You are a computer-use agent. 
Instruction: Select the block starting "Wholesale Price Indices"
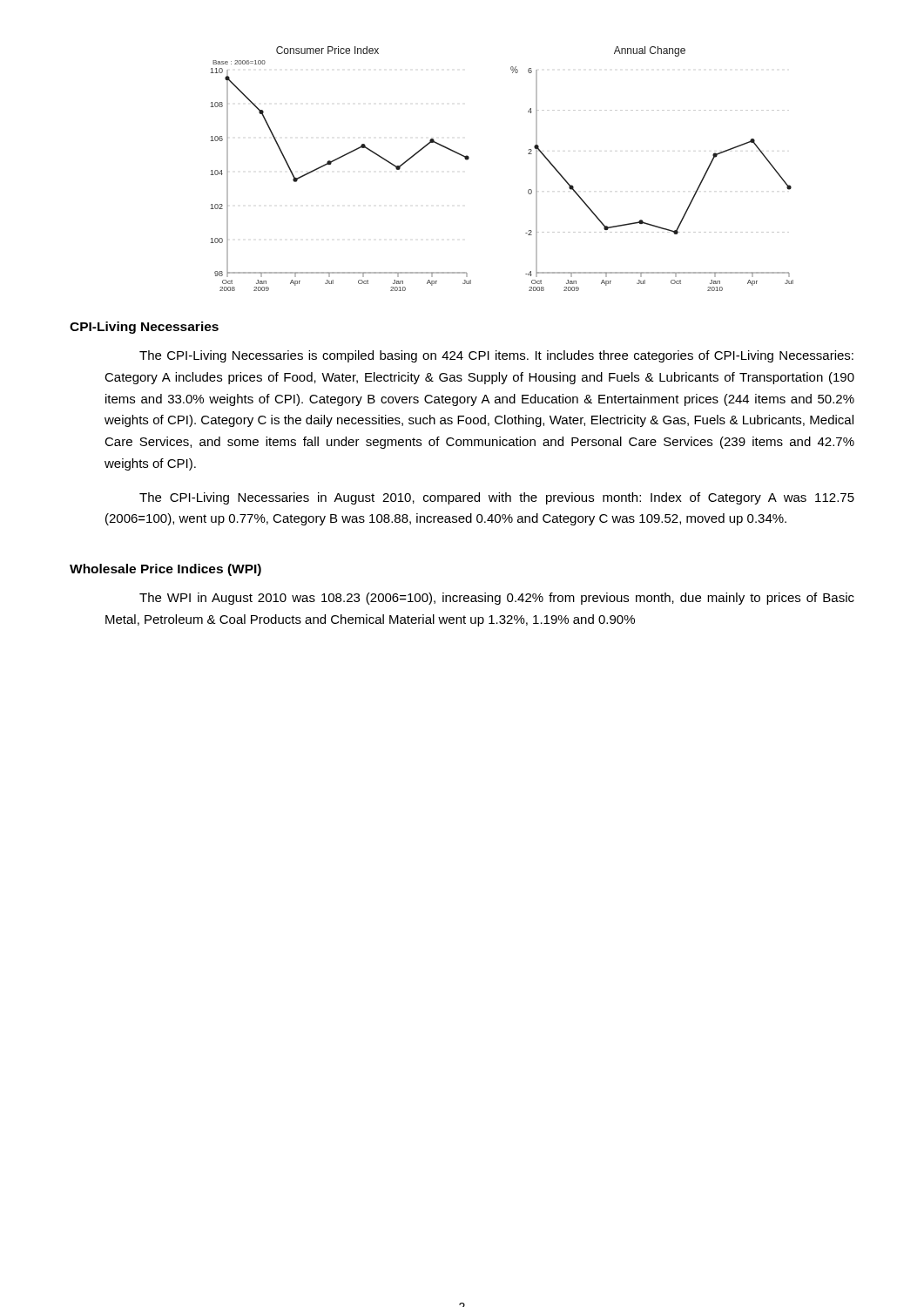tap(166, 569)
